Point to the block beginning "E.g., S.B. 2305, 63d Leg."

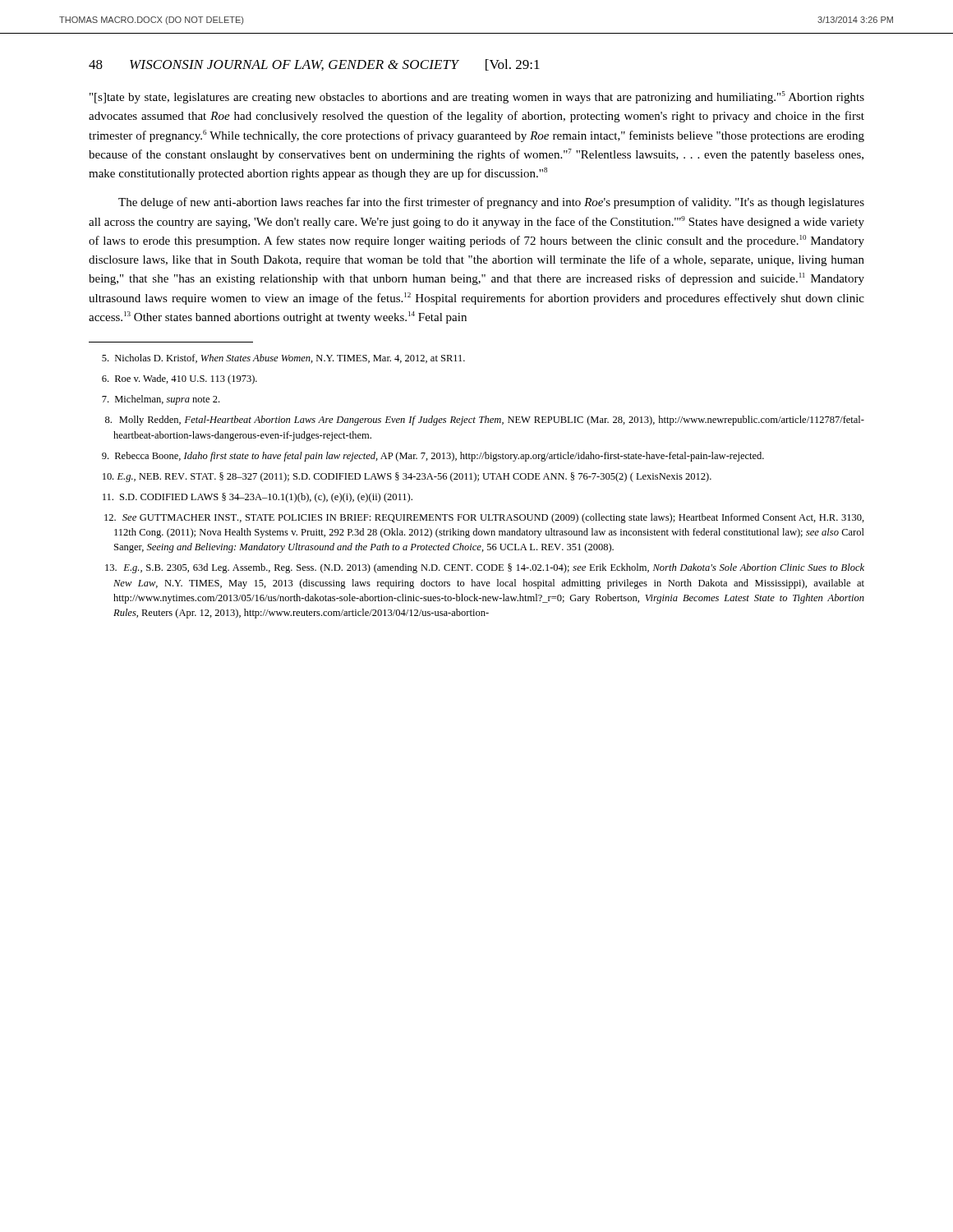coord(476,590)
